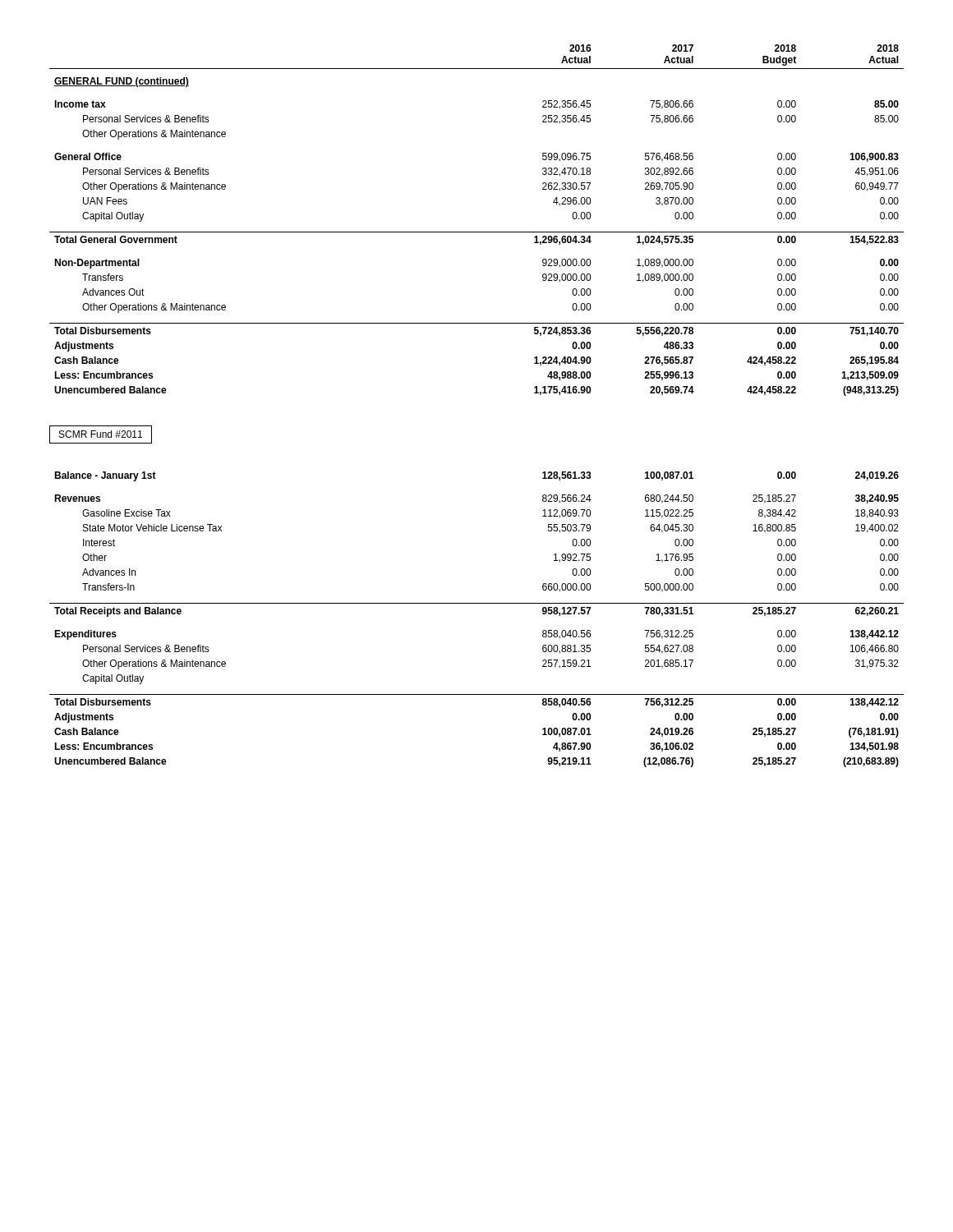953x1232 pixels.
Task: Locate the text "SCMR Fund #2011"
Action: coord(101,434)
